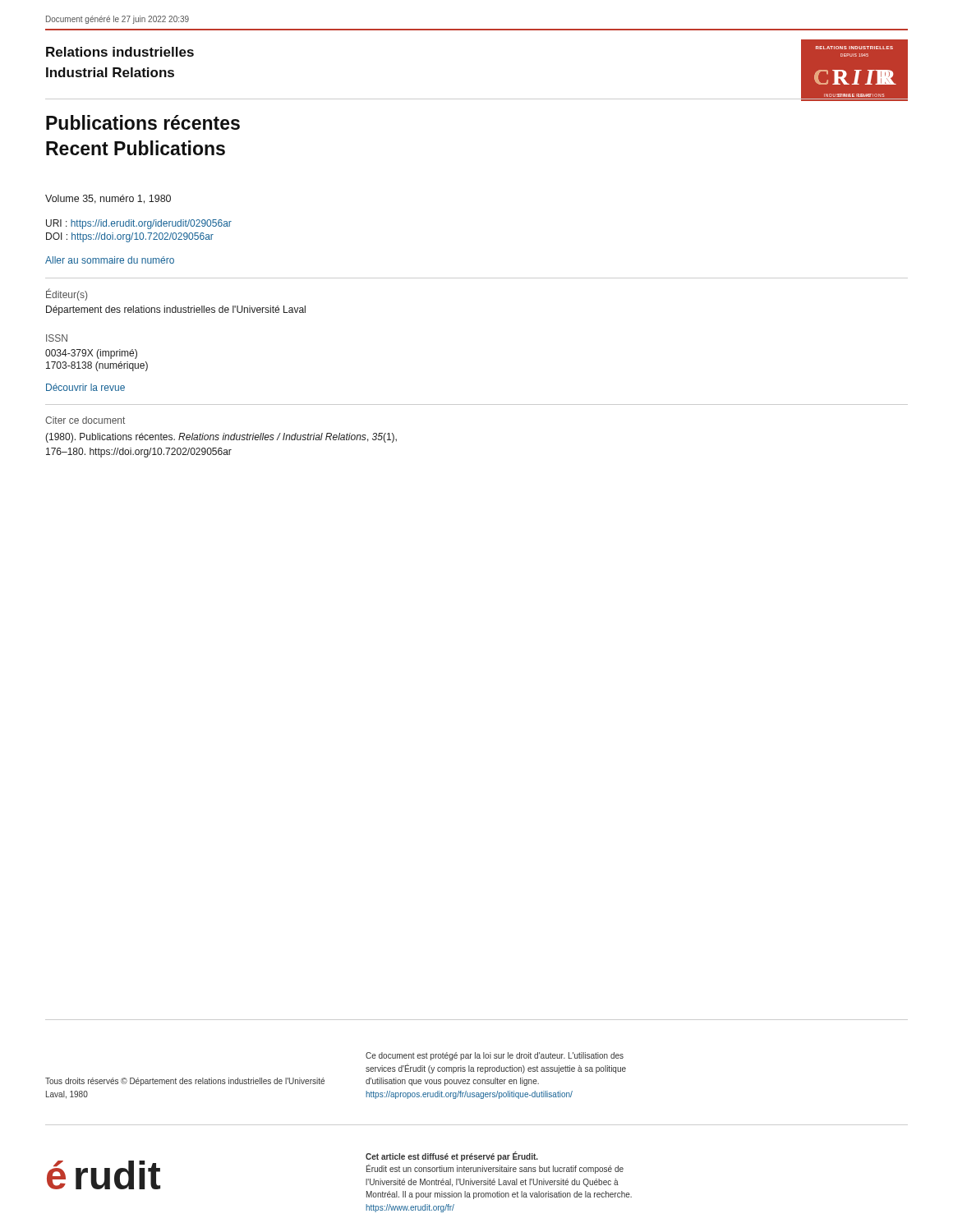Where does it say "URI : https://id.erudit.org/iderudit/029056ar DOI : https://doi.org/10.7202/029056ar"?
The height and width of the screenshot is (1232, 953).
click(x=139, y=224)
